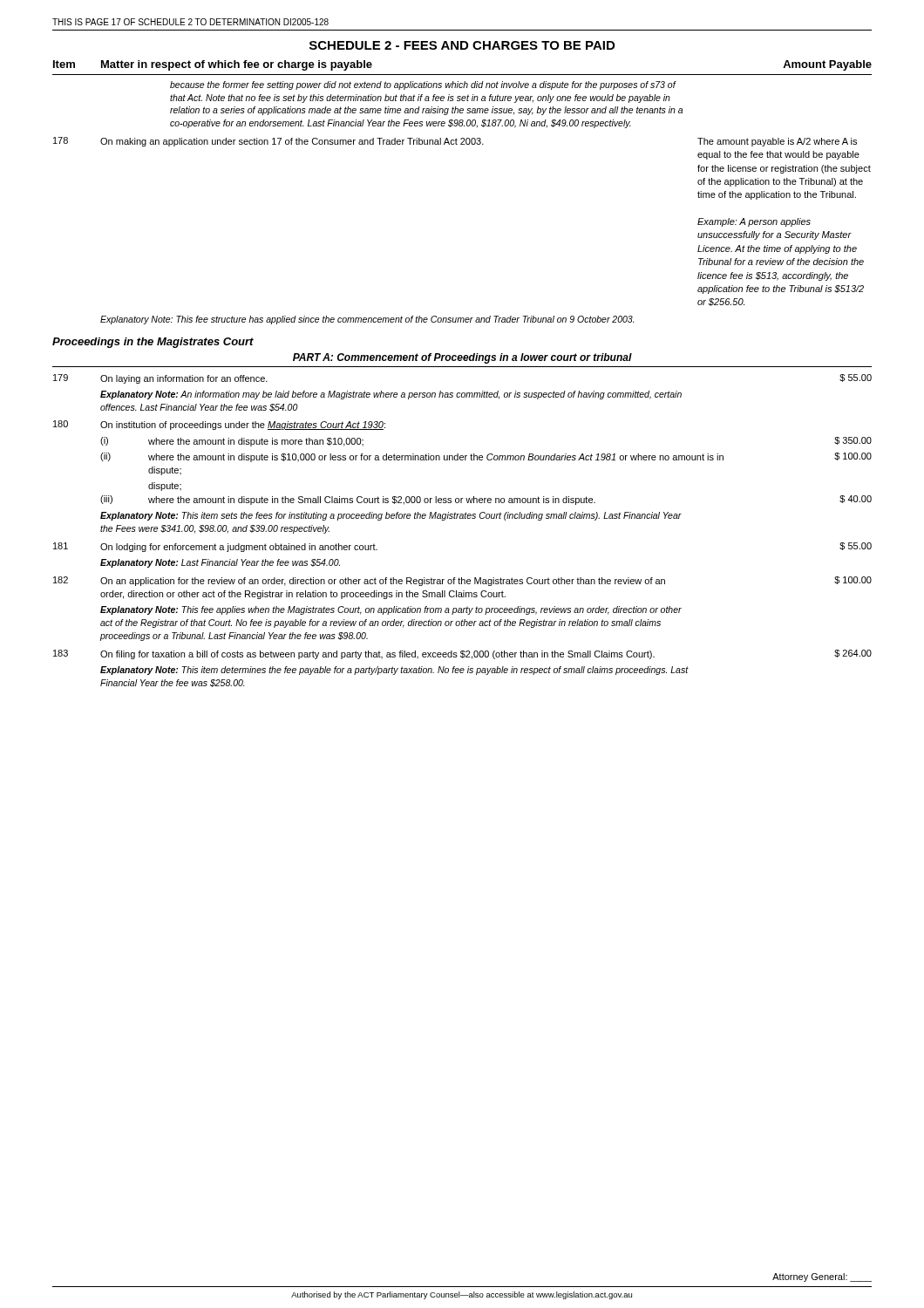Screen dimensions: 1308x924
Task: Find the element starting "183 On filing for taxation a"
Action: tap(462, 654)
